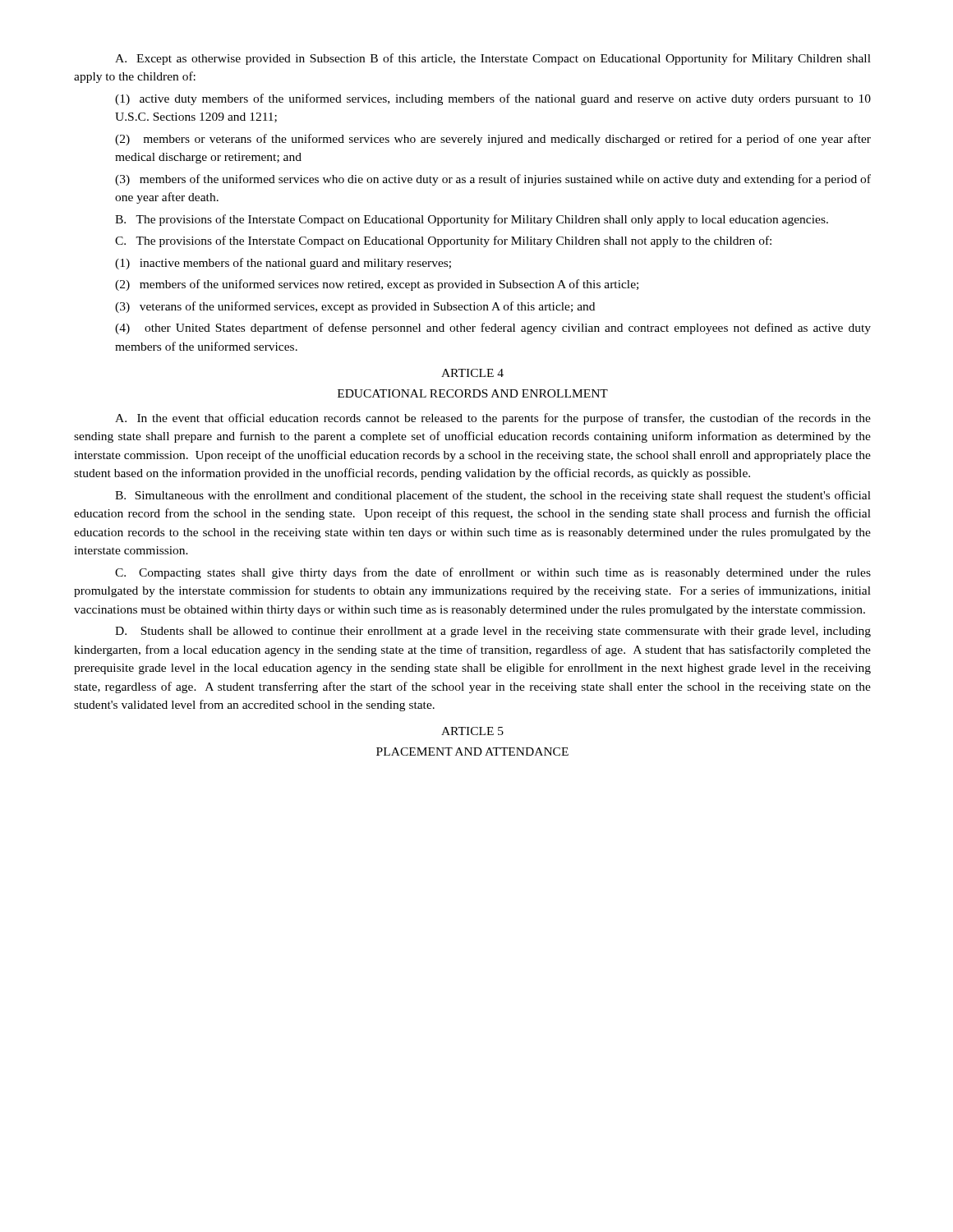Click on the list item containing "(3) members of the uniformed"

(493, 188)
